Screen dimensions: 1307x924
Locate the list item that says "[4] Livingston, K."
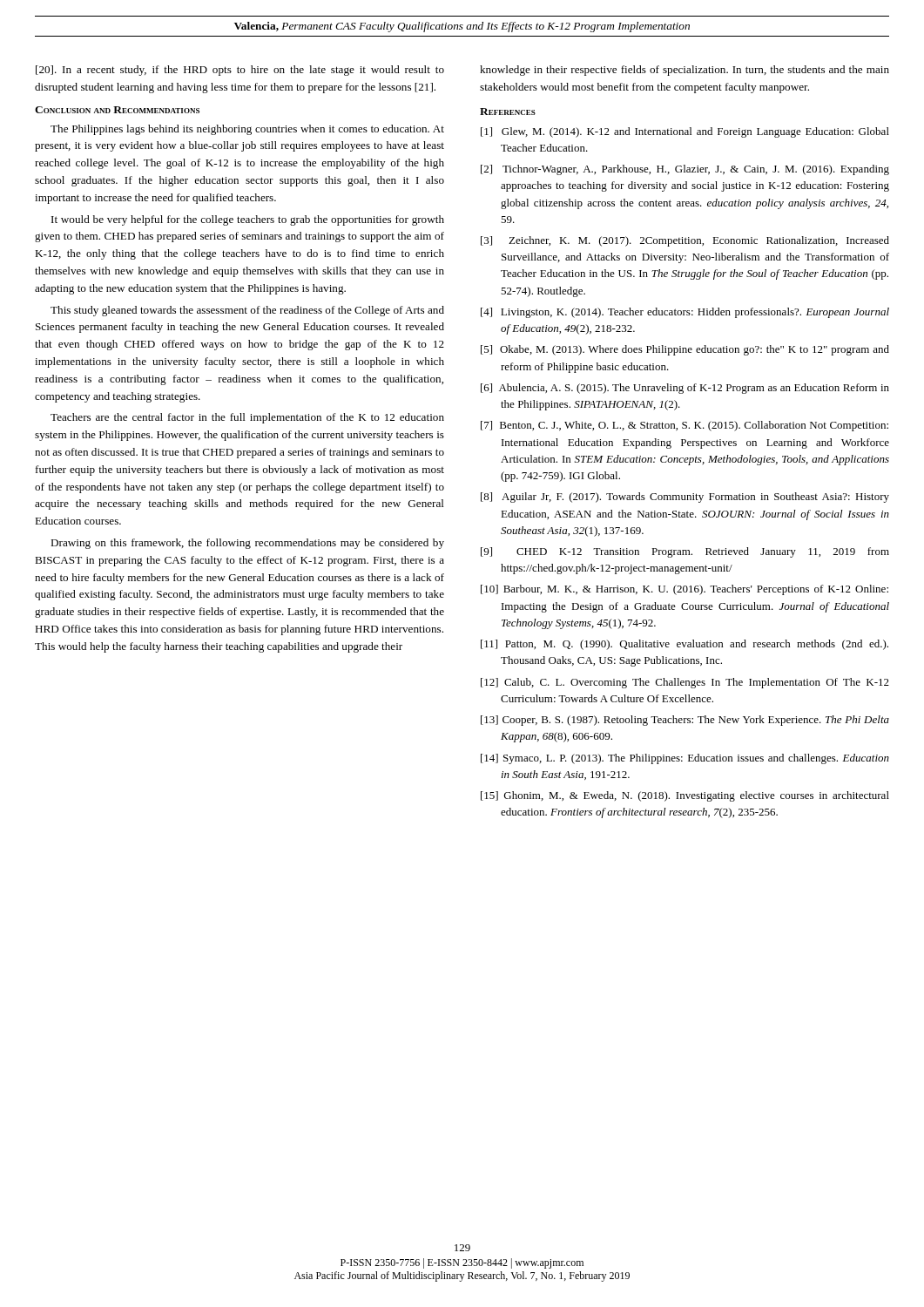point(684,320)
